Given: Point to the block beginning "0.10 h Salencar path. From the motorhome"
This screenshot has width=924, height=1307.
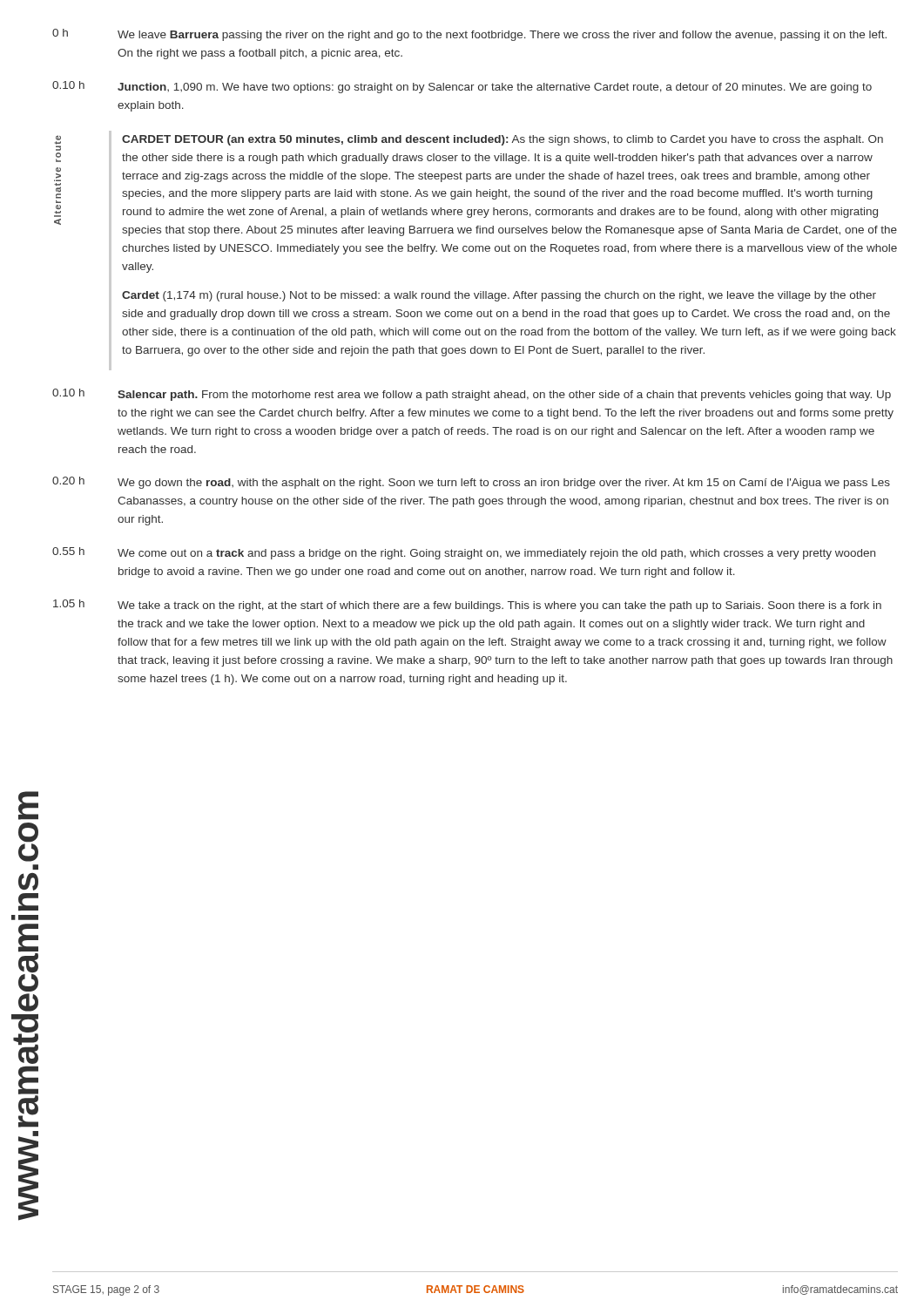Looking at the screenshot, I should pos(475,422).
